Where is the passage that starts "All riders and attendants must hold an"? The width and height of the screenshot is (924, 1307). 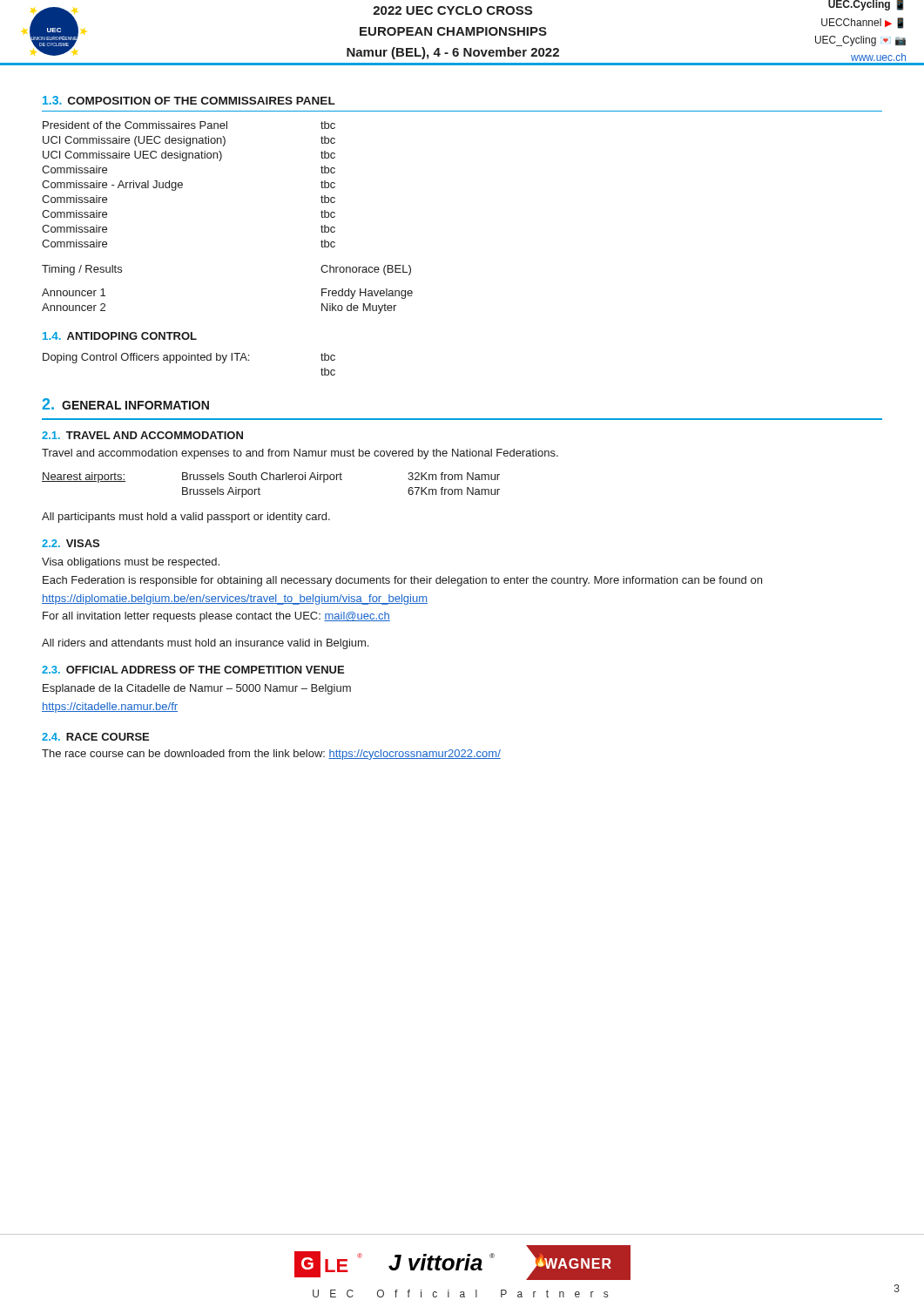(x=206, y=643)
